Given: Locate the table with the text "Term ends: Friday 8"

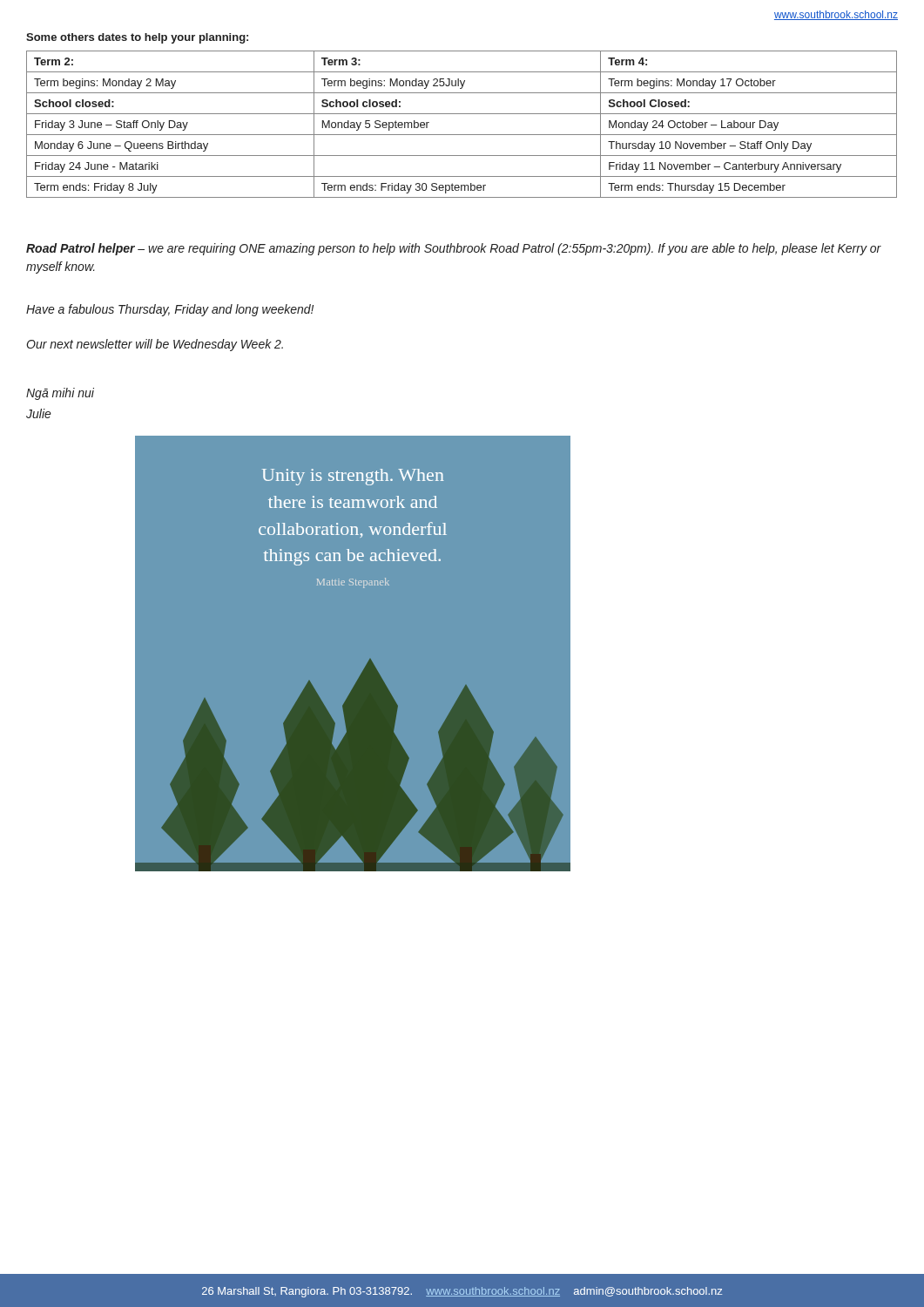Looking at the screenshot, I should point(462,124).
